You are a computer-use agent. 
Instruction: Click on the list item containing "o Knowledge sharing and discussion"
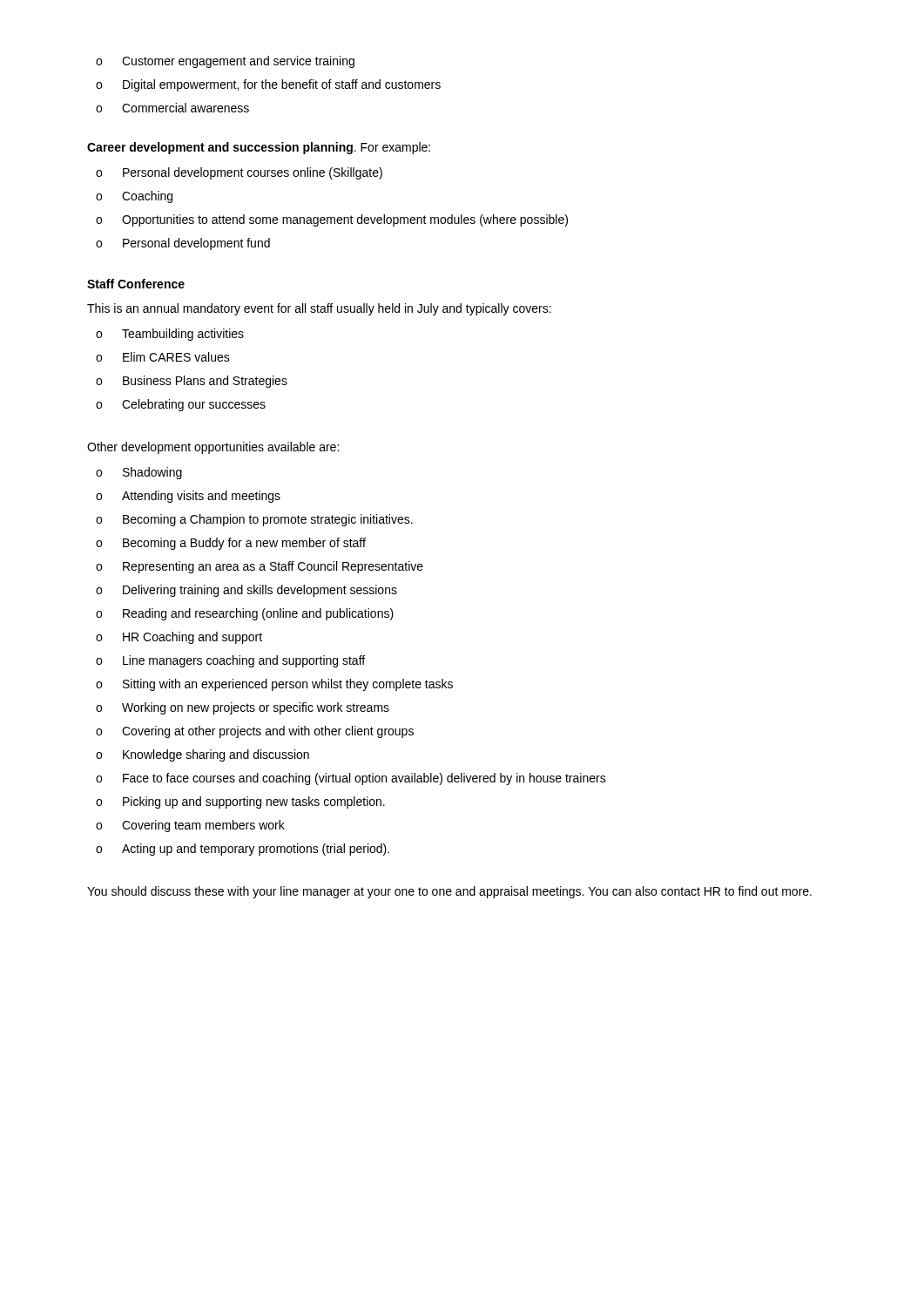pyautogui.click(x=202, y=755)
